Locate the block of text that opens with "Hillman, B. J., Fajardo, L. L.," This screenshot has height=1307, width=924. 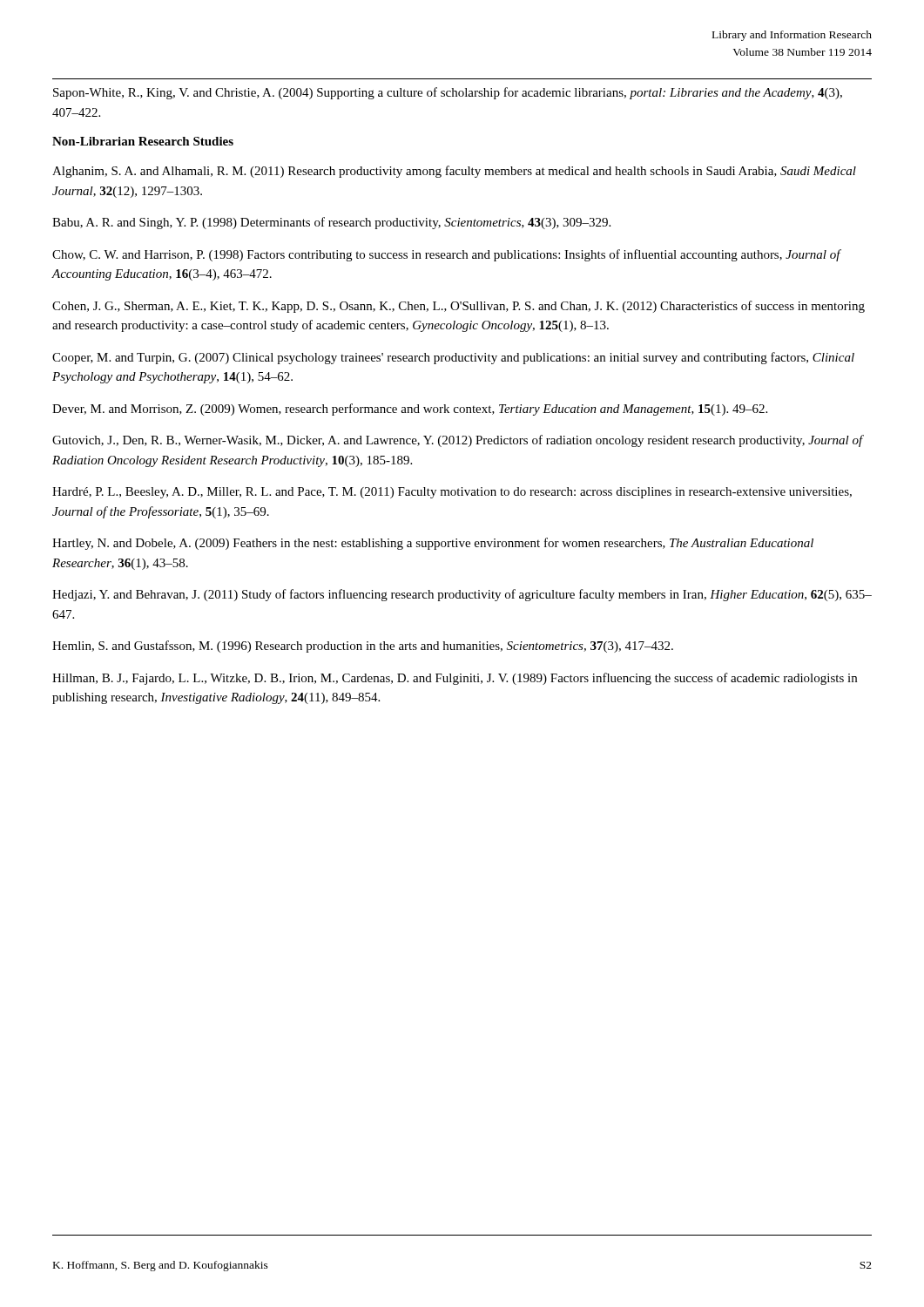click(x=455, y=687)
